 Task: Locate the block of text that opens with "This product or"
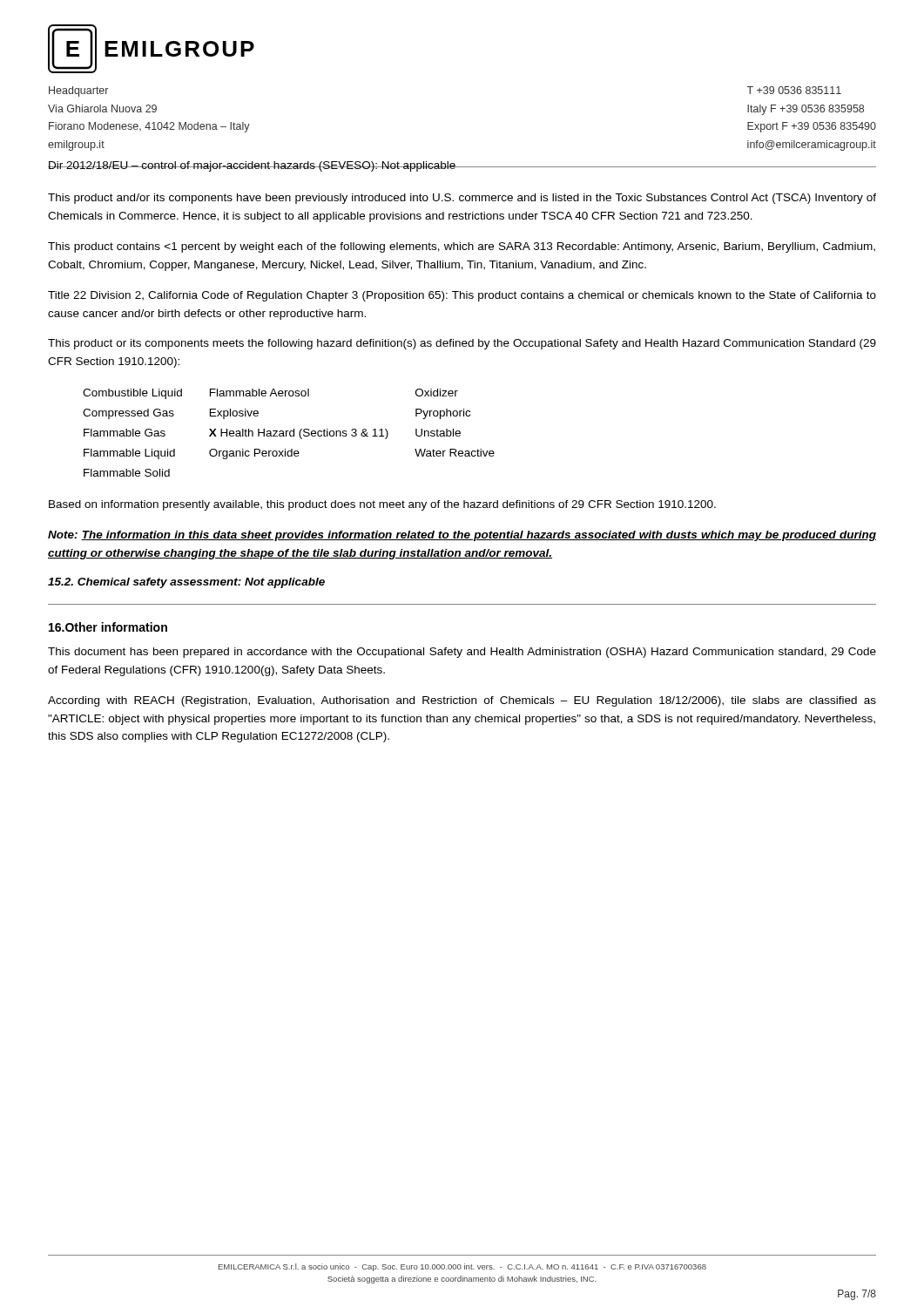pyautogui.click(x=462, y=352)
